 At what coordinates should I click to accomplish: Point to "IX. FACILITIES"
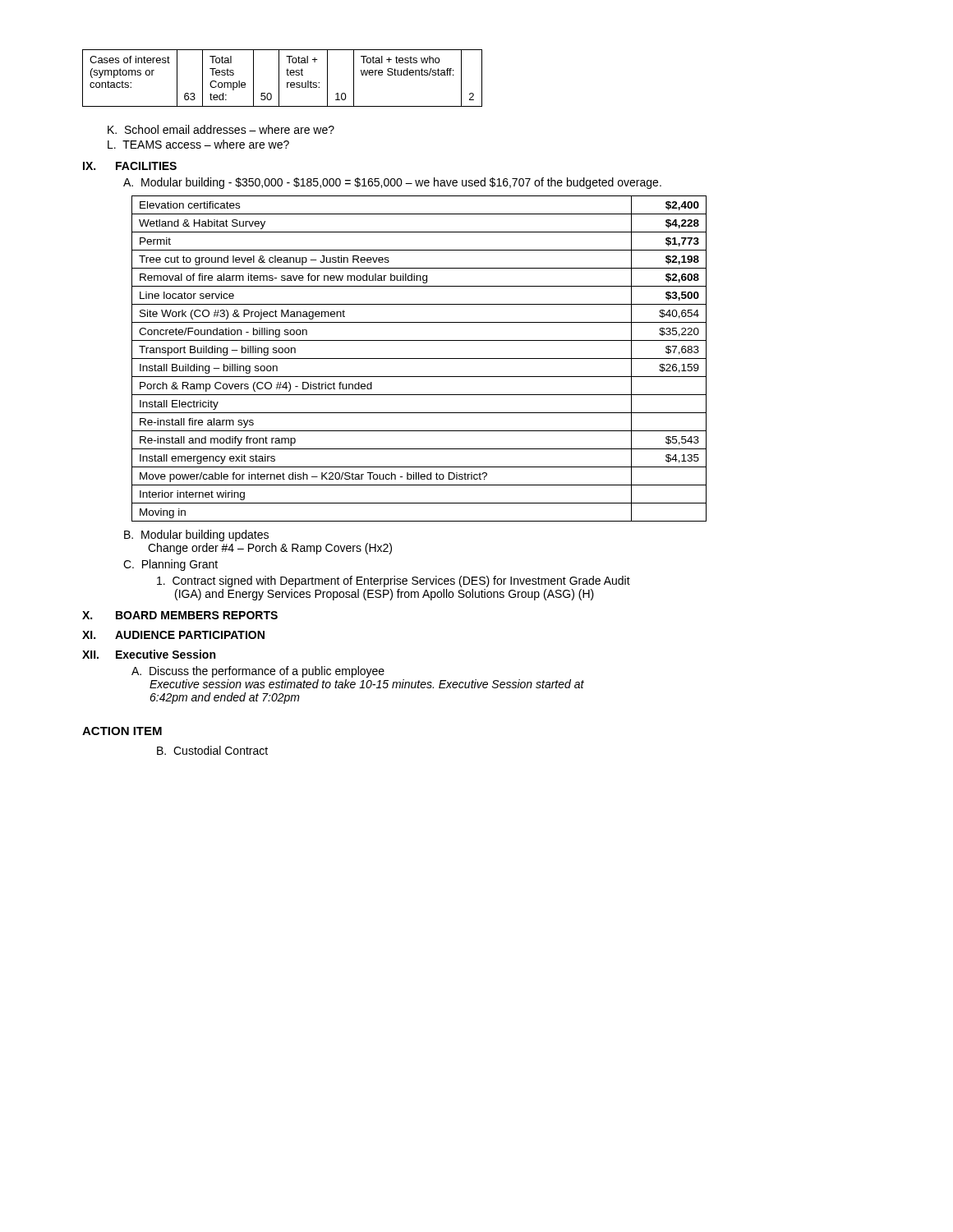[x=130, y=166]
